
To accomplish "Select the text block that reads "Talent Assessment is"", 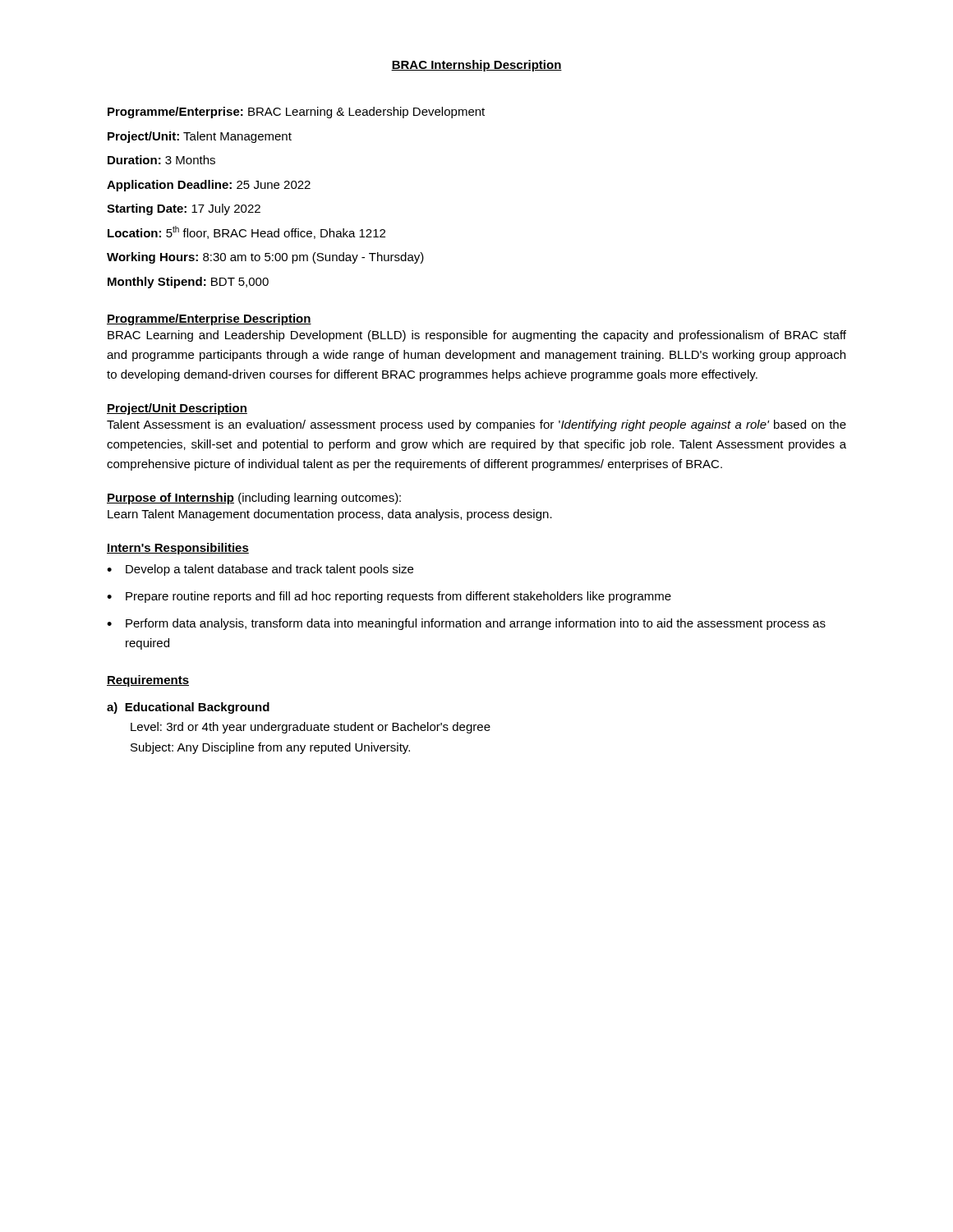I will (x=476, y=444).
